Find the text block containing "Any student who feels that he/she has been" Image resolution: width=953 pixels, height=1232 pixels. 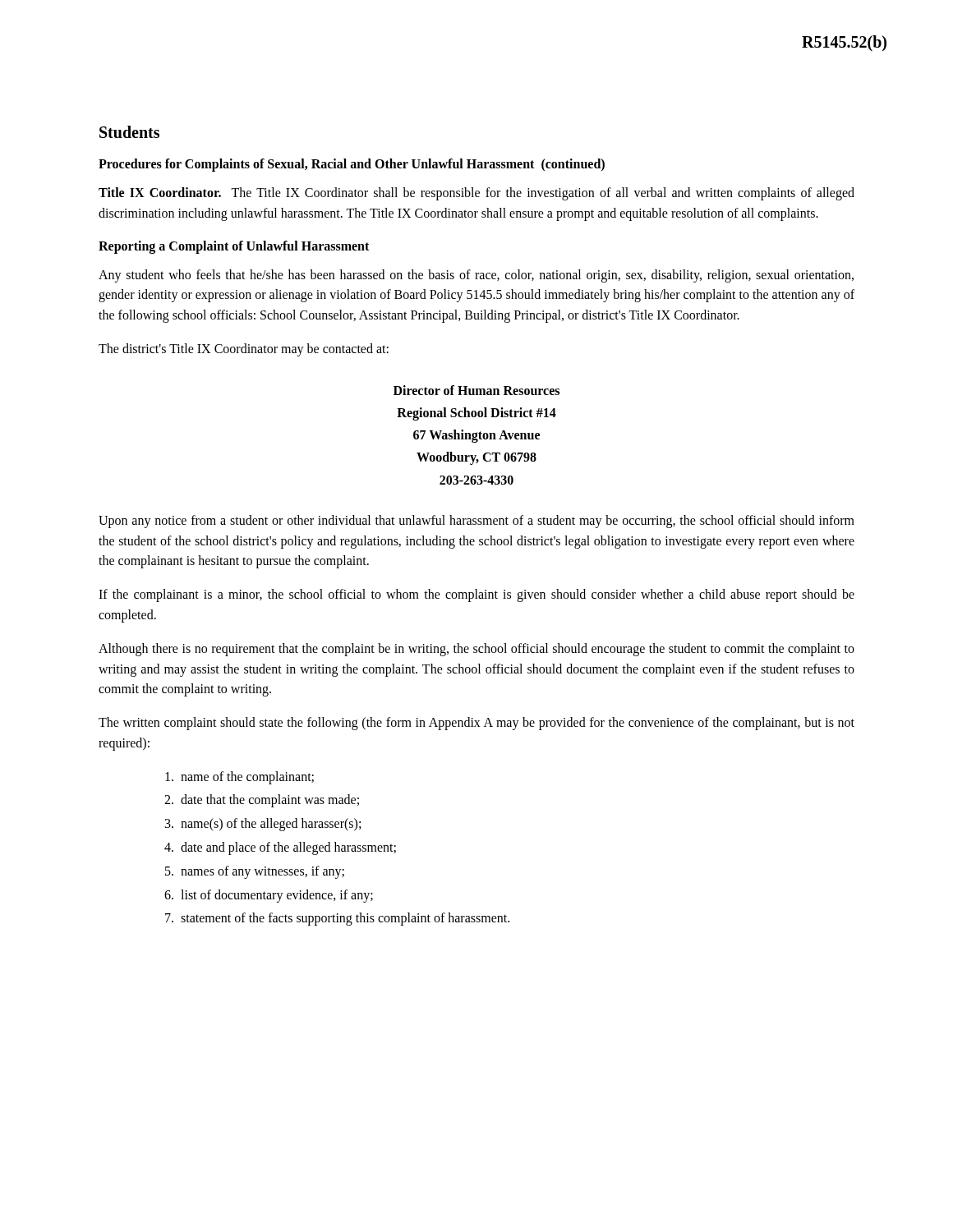pos(476,295)
